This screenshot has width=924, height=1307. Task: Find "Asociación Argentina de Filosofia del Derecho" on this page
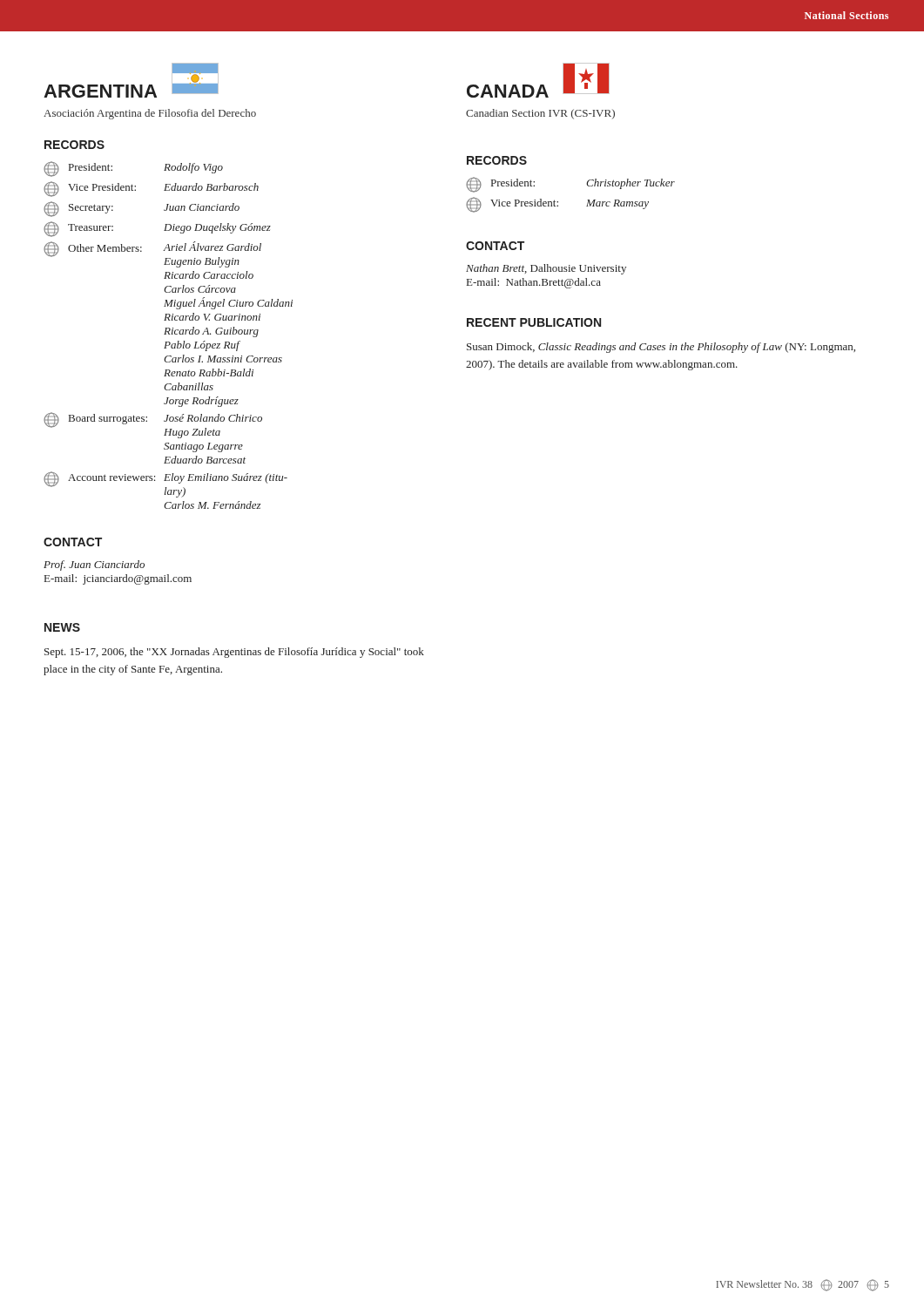150,113
